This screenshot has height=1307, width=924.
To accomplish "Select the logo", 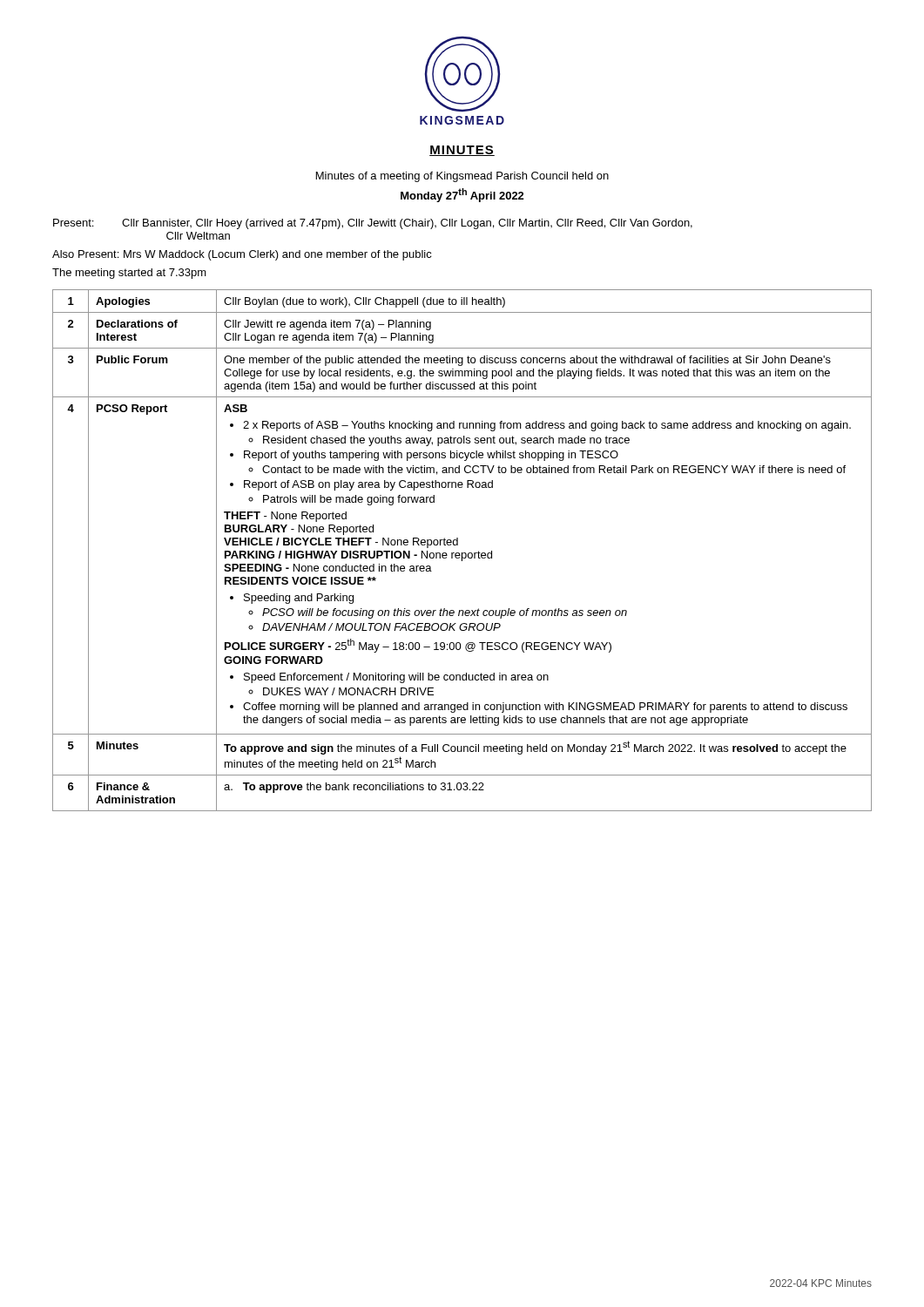I will click(462, 84).
